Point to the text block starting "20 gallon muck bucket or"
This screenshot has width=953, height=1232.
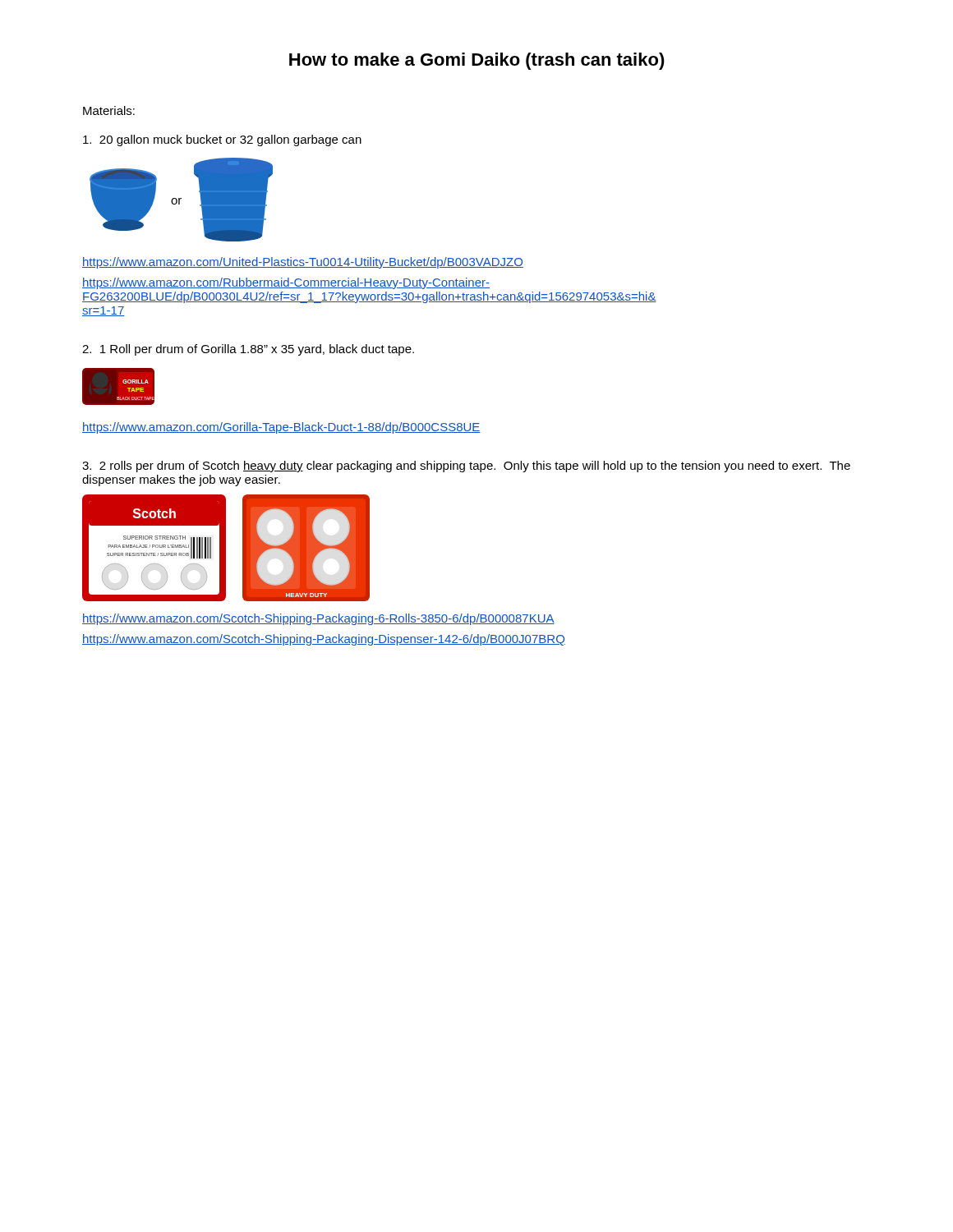point(222,139)
